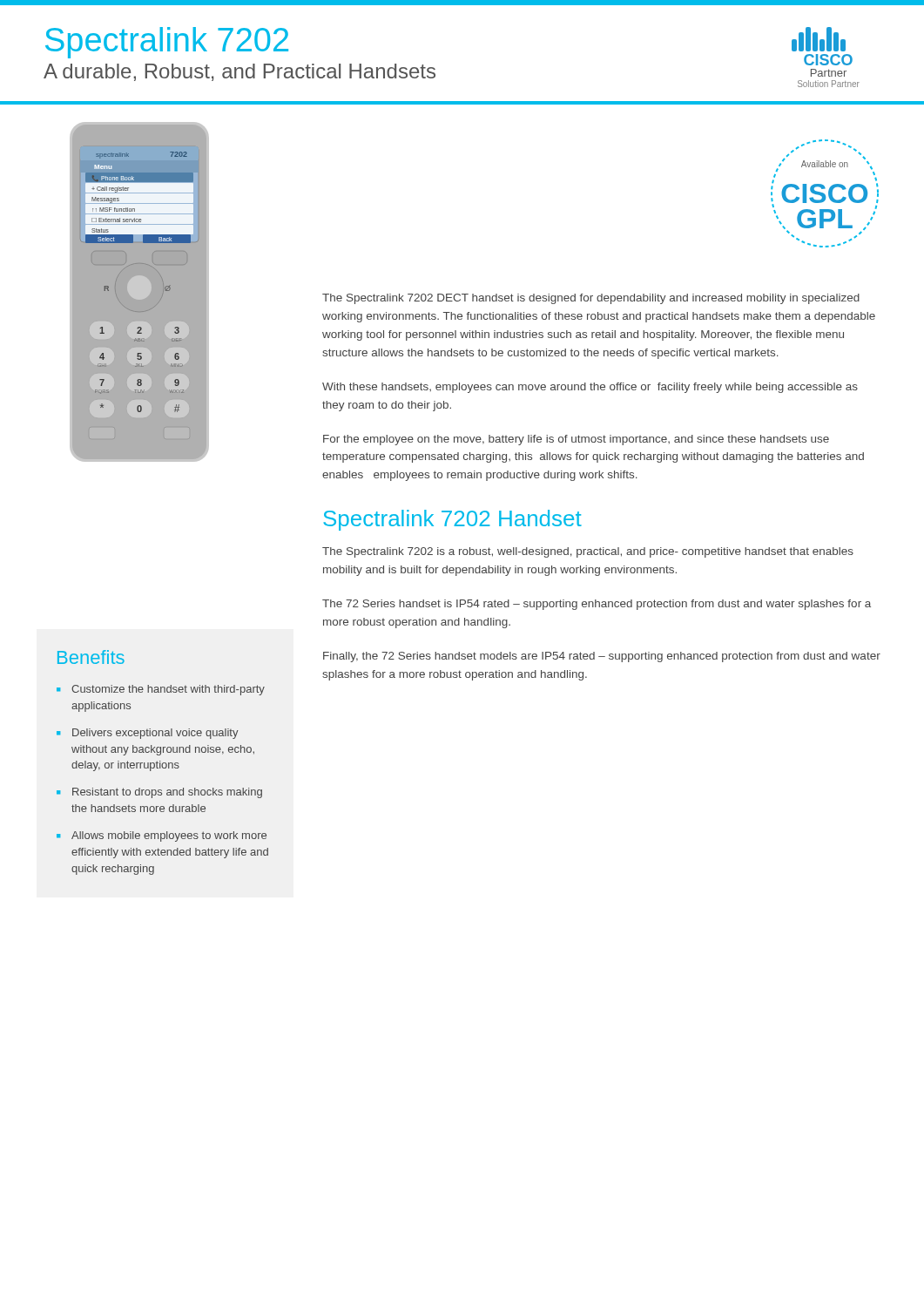
Task: Select the text block with the text "The Spectralink 7202 DECT handset"
Action: [599, 325]
